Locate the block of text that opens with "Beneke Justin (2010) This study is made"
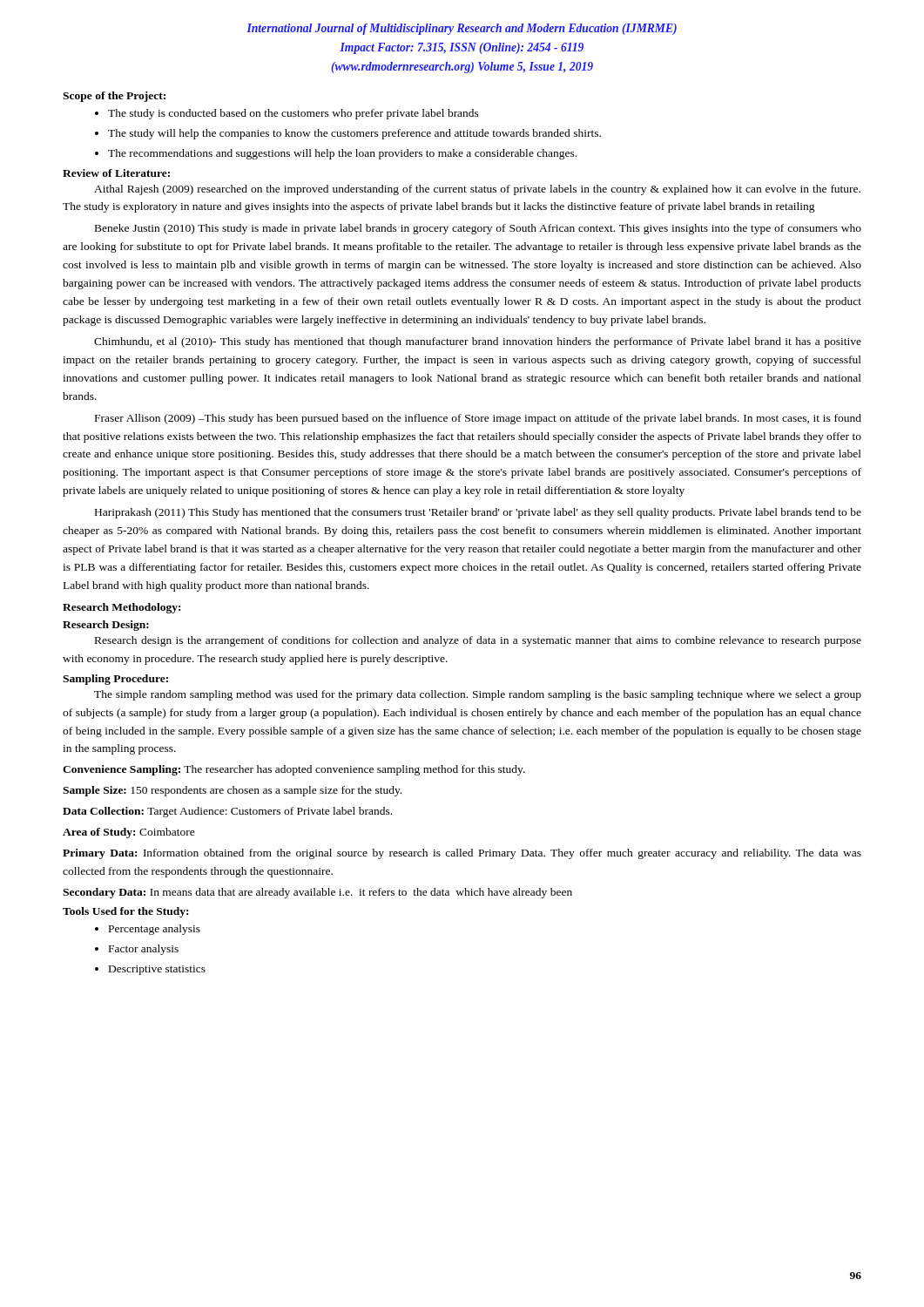Screen dimensions: 1307x924 pyautogui.click(x=462, y=274)
